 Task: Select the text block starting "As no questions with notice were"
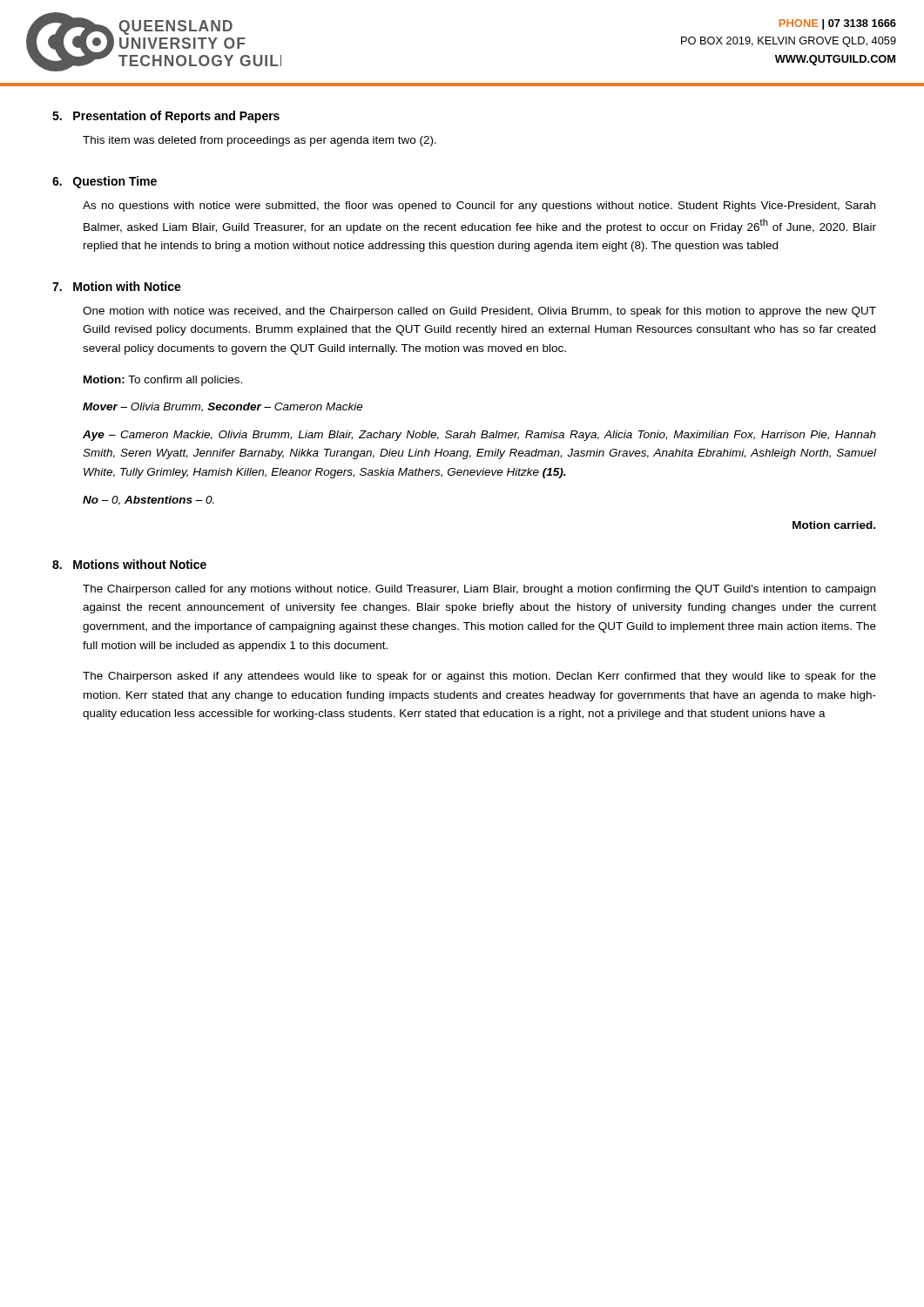(479, 225)
